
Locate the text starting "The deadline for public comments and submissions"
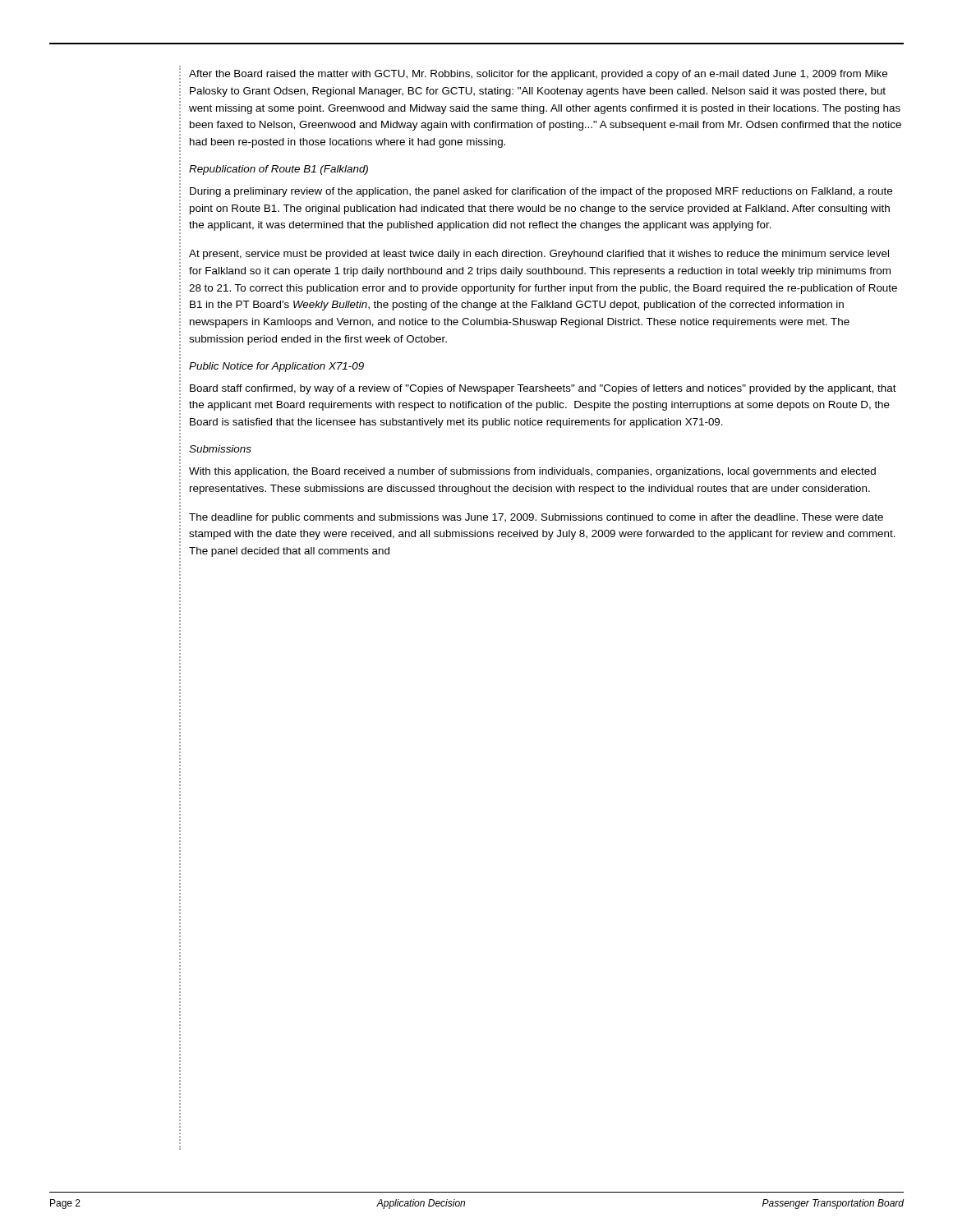coord(542,534)
